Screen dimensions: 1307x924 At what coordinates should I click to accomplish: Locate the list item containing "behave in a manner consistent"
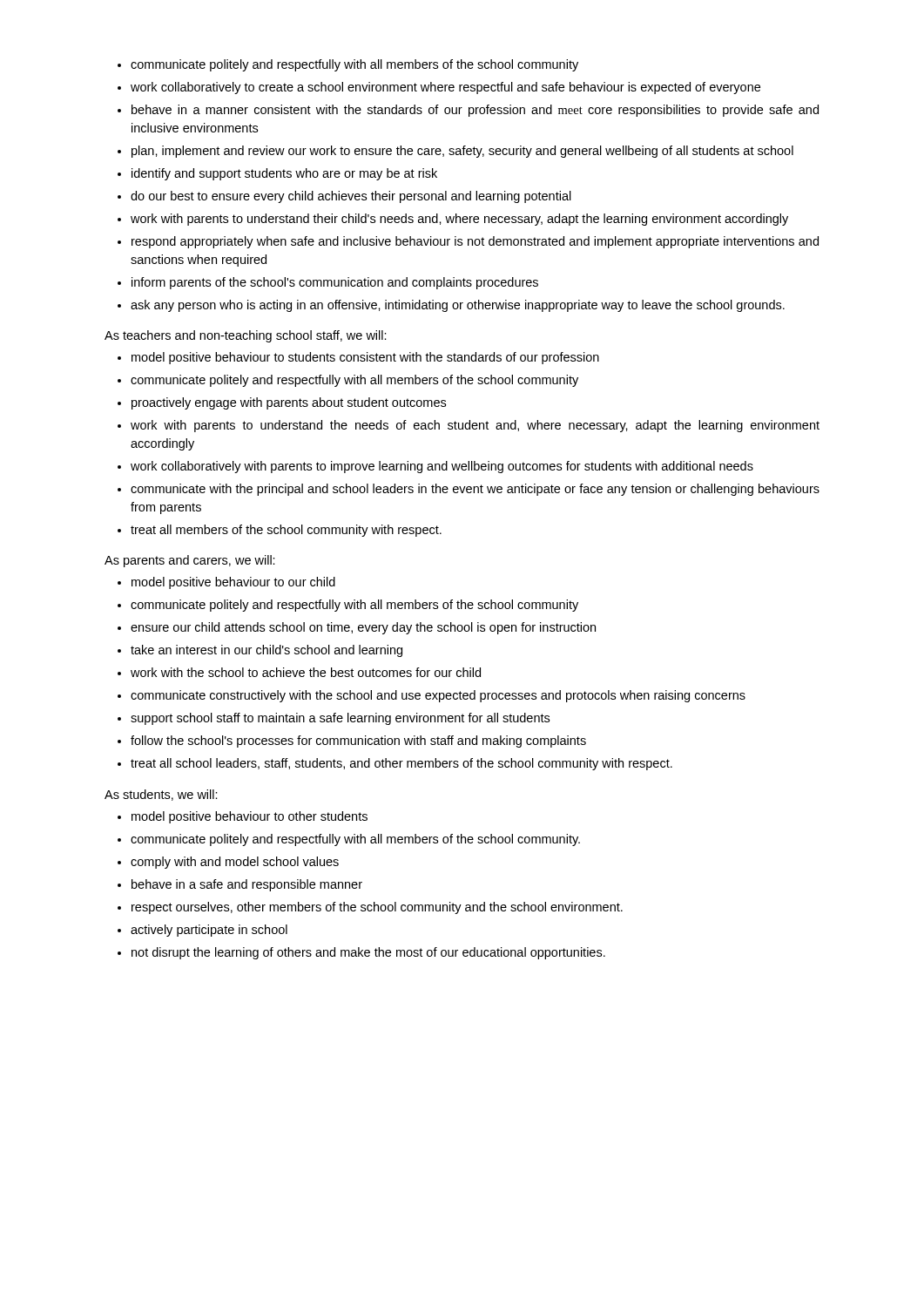(475, 119)
